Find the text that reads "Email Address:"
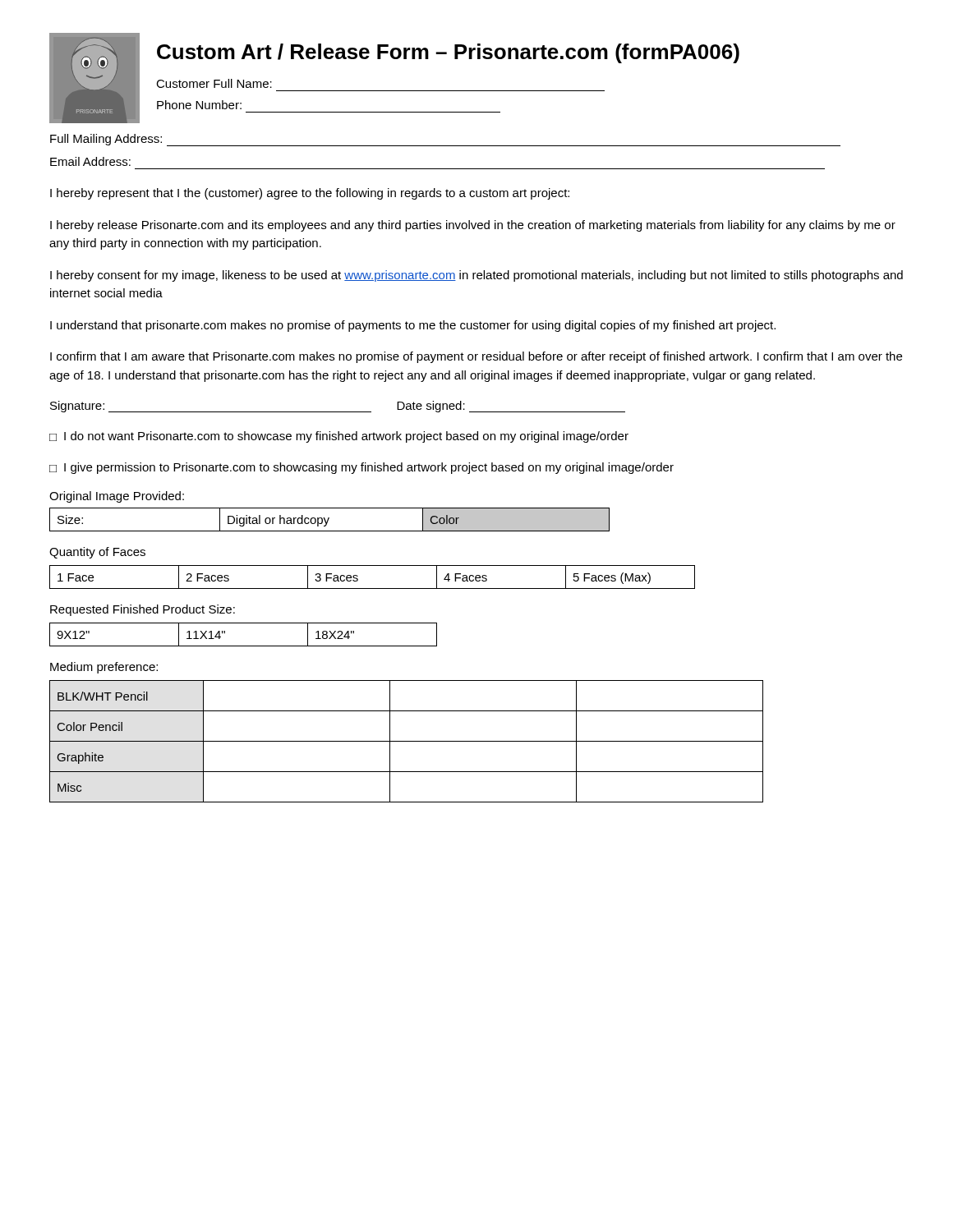The height and width of the screenshot is (1232, 953). [x=437, y=162]
